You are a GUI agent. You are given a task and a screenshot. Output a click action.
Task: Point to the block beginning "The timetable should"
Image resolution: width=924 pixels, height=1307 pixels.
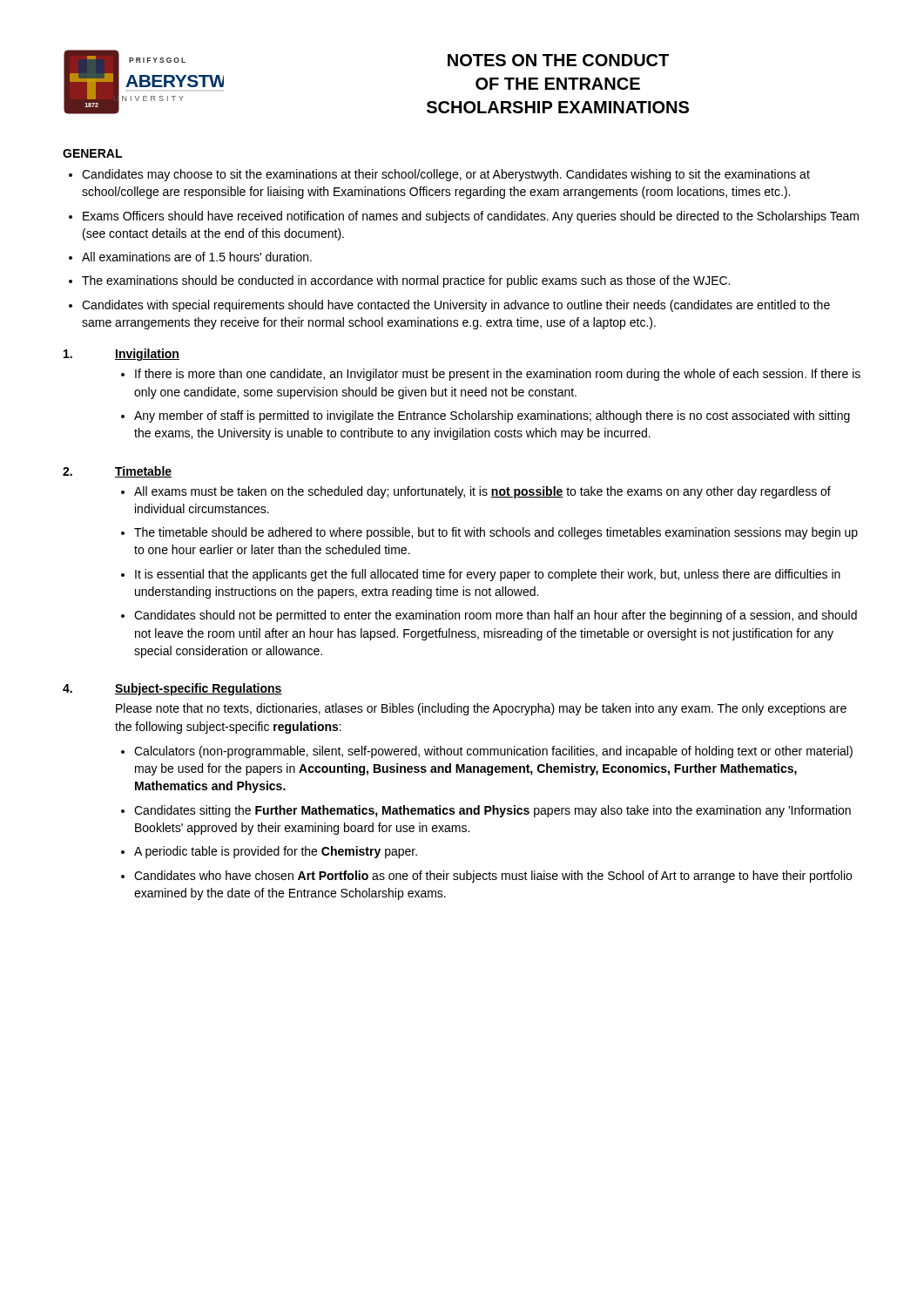(x=488, y=541)
